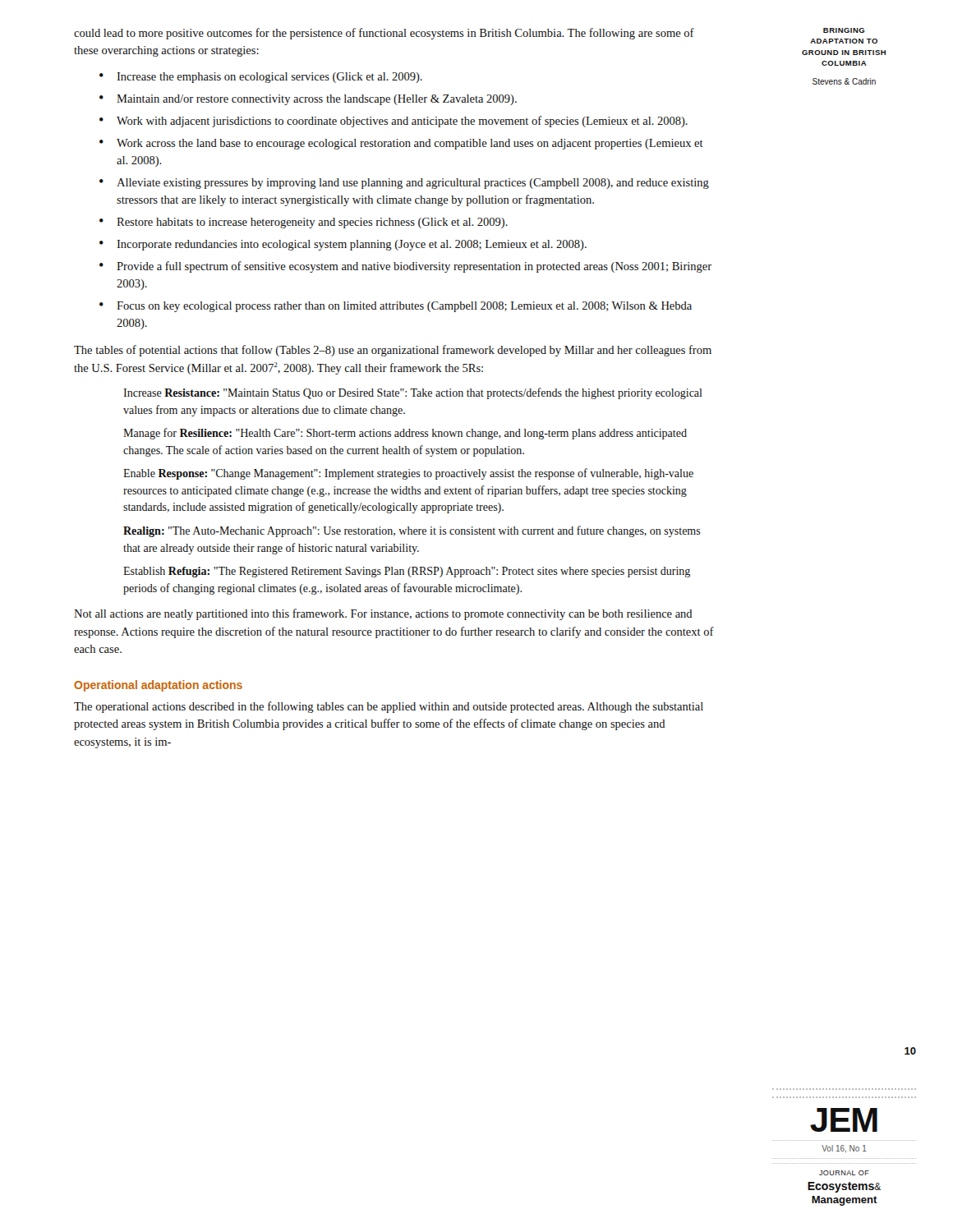This screenshot has width=953, height=1232.
Task: Select the text starting "Not all actions are neatly"
Action: (394, 631)
